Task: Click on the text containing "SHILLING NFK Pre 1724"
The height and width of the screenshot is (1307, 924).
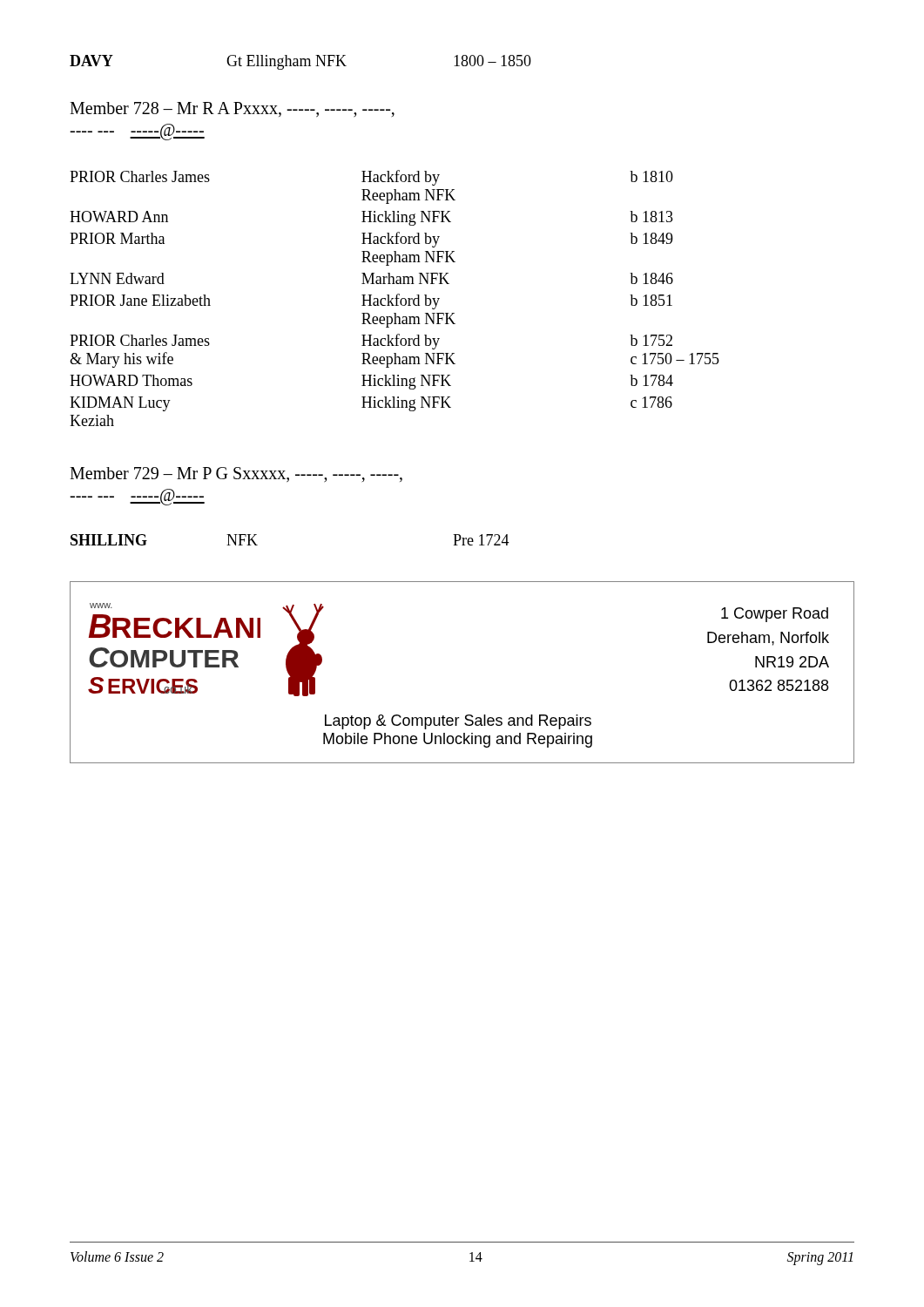Action: (101, 540)
